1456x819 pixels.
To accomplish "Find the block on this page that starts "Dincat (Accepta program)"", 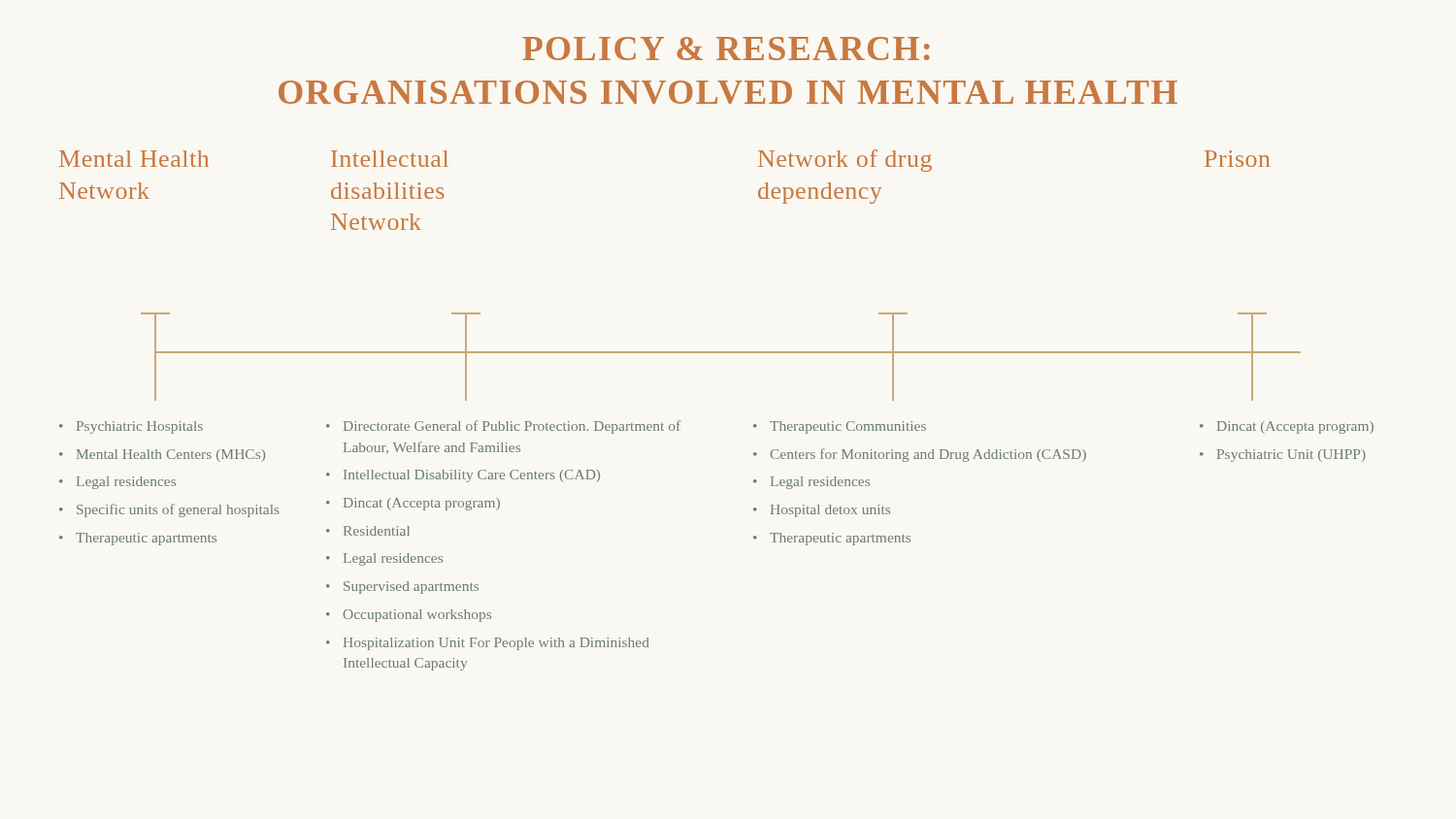I will [1327, 440].
